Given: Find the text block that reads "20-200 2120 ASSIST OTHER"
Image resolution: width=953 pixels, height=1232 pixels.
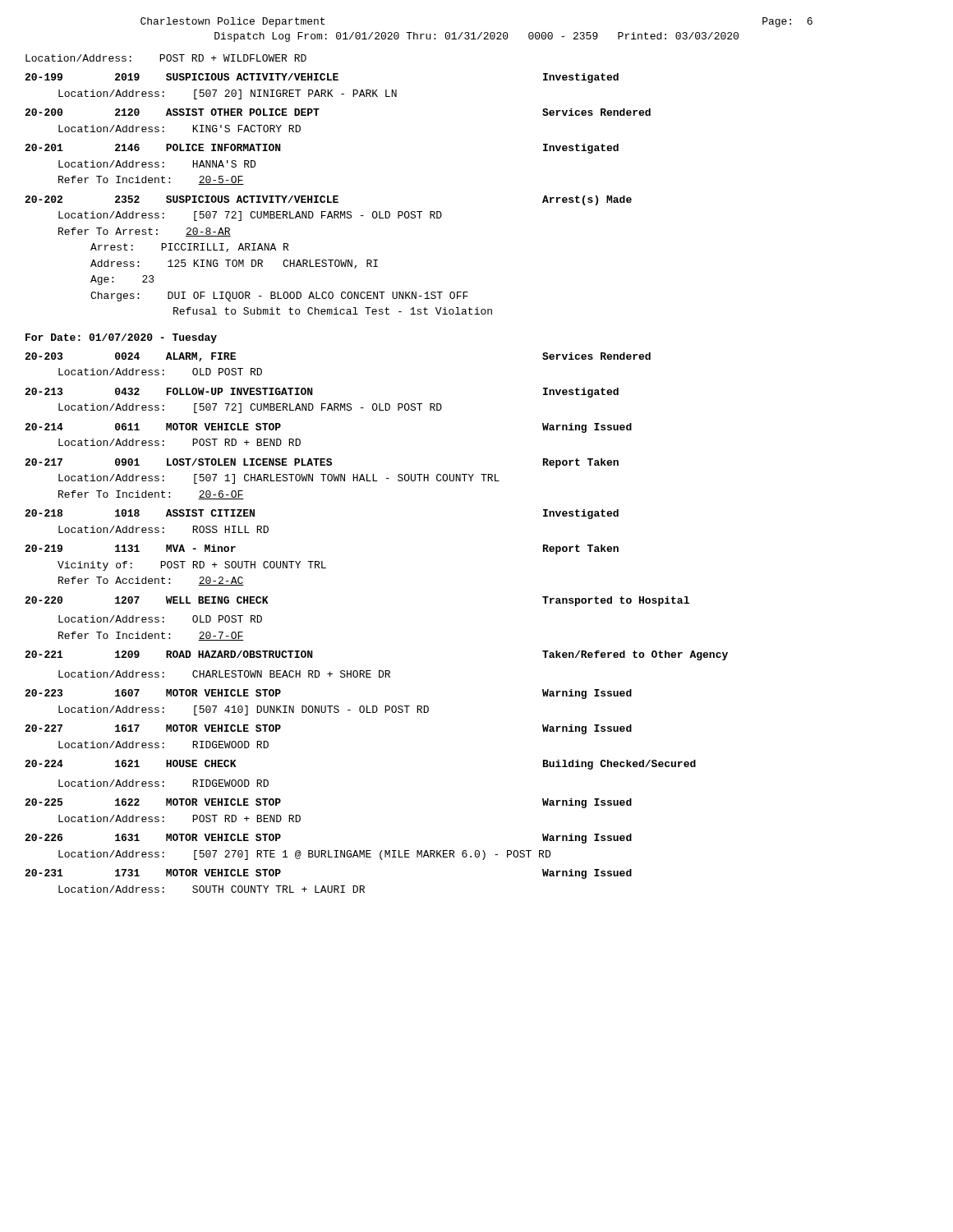Looking at the screenshot, I should pyautogui.click(x=47, y=112).
